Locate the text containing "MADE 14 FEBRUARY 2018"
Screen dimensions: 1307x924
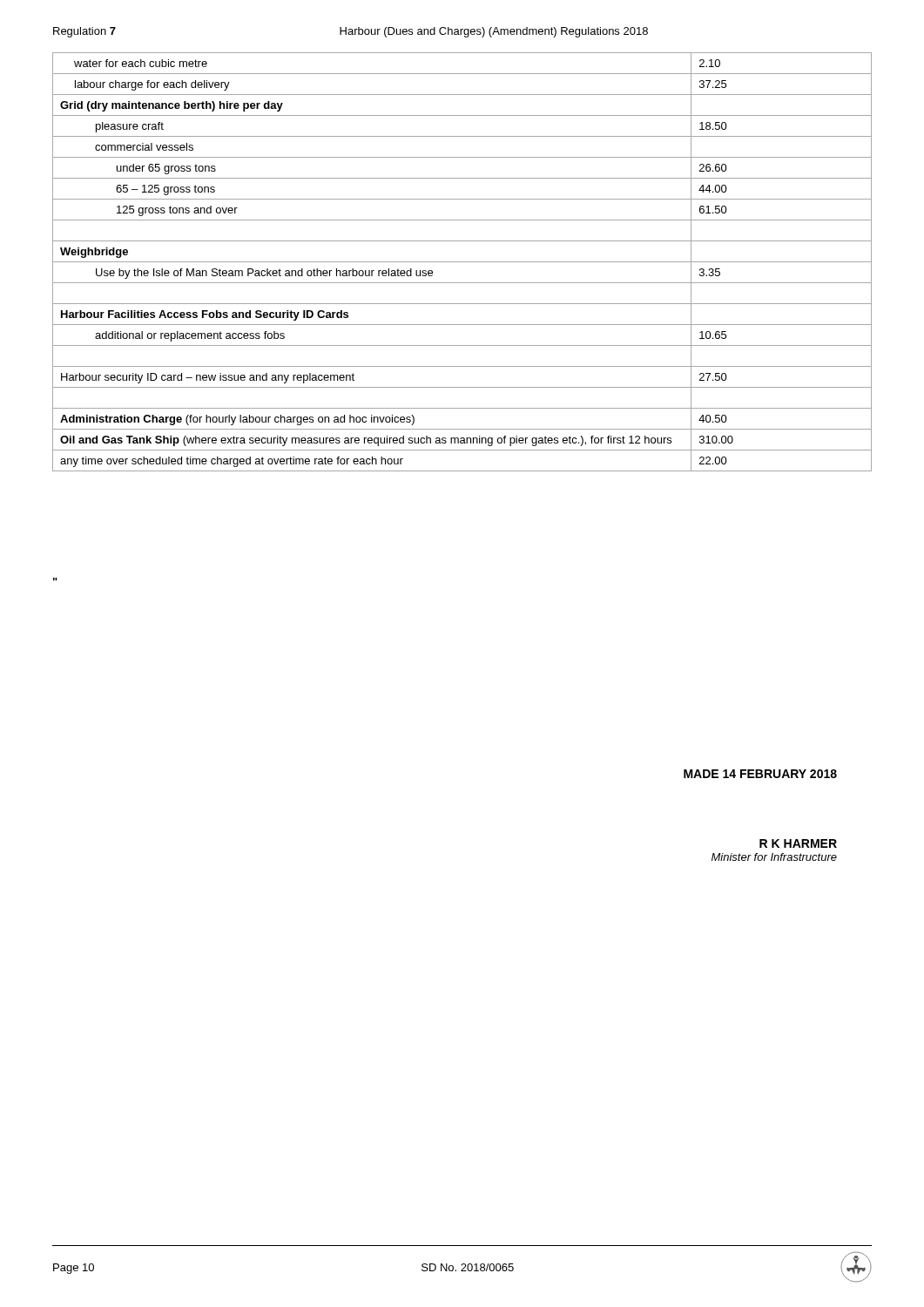click(x=760, y=774)
